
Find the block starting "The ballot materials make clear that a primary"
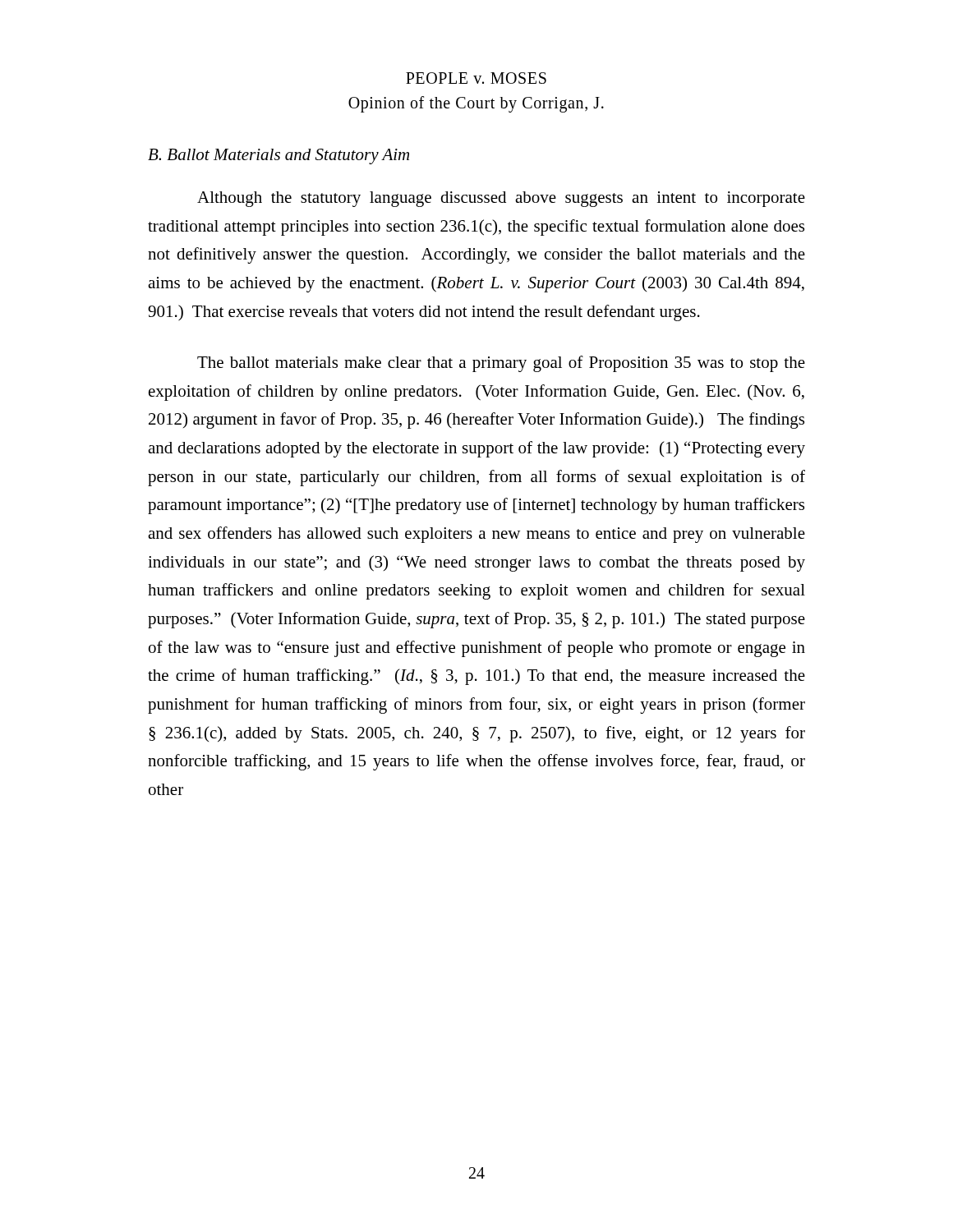pyautogui.click(x=476, y=576)
